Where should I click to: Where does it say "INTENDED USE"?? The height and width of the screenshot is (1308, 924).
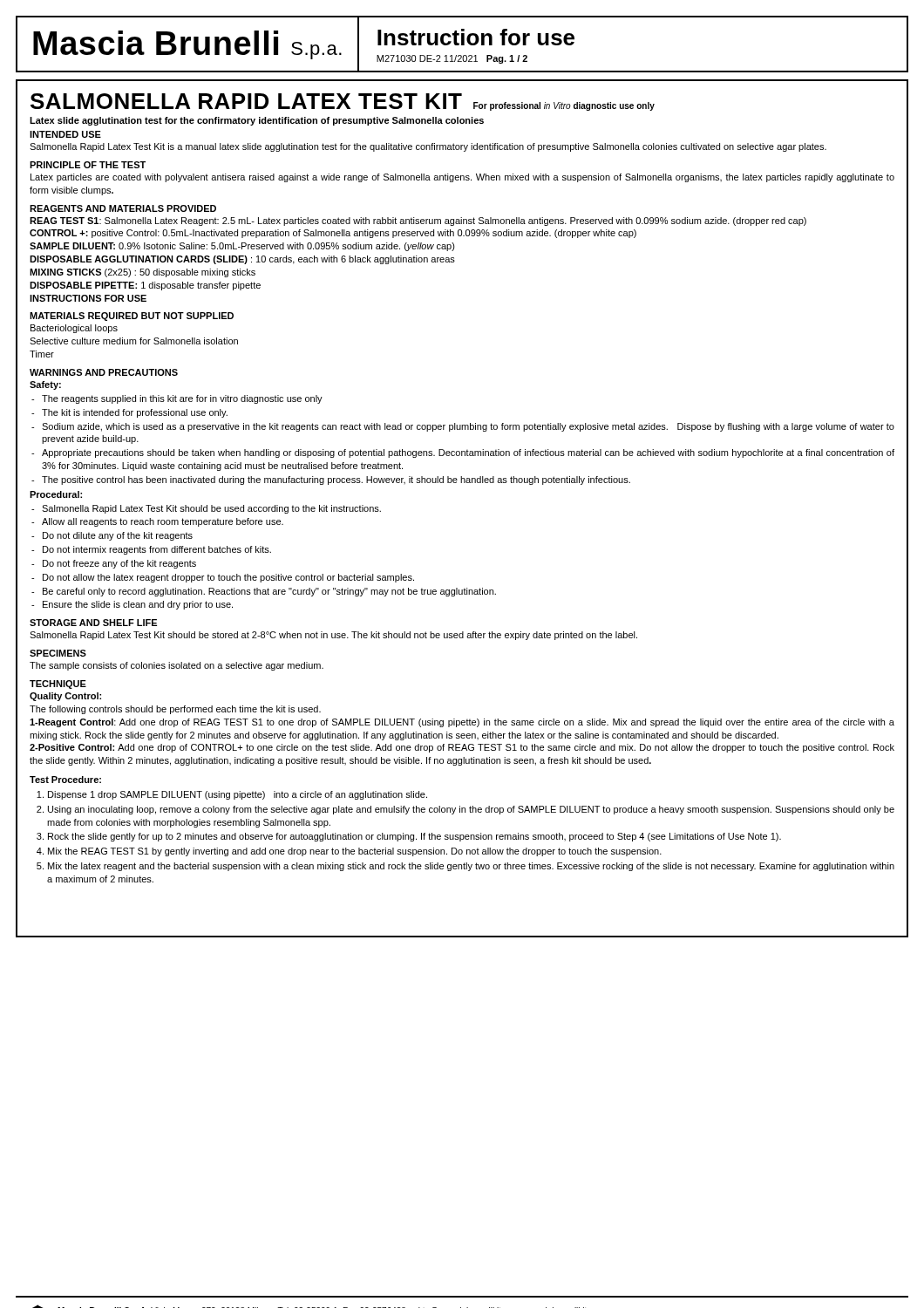coord(65,134)
